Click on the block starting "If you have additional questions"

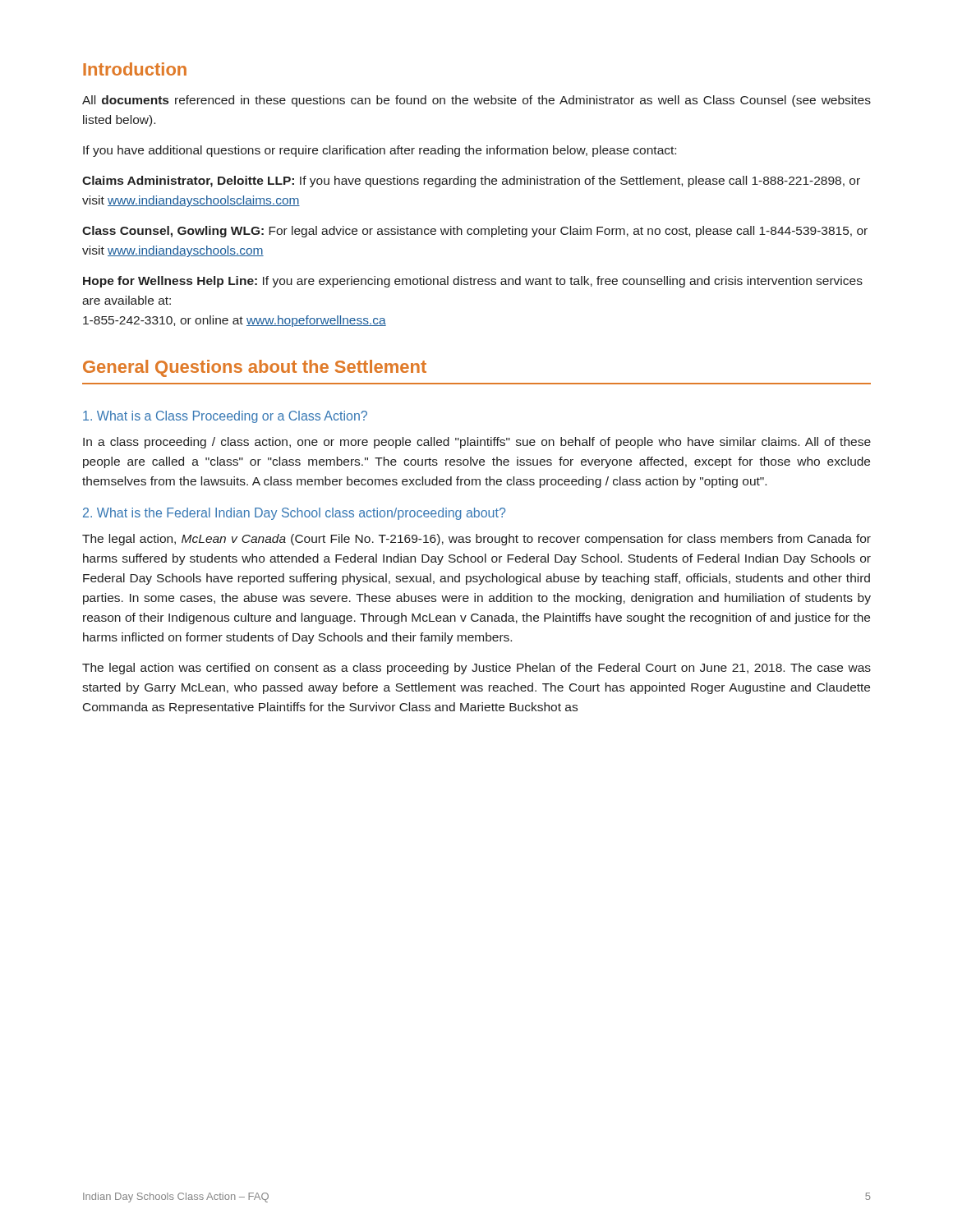tap(380, 150)
